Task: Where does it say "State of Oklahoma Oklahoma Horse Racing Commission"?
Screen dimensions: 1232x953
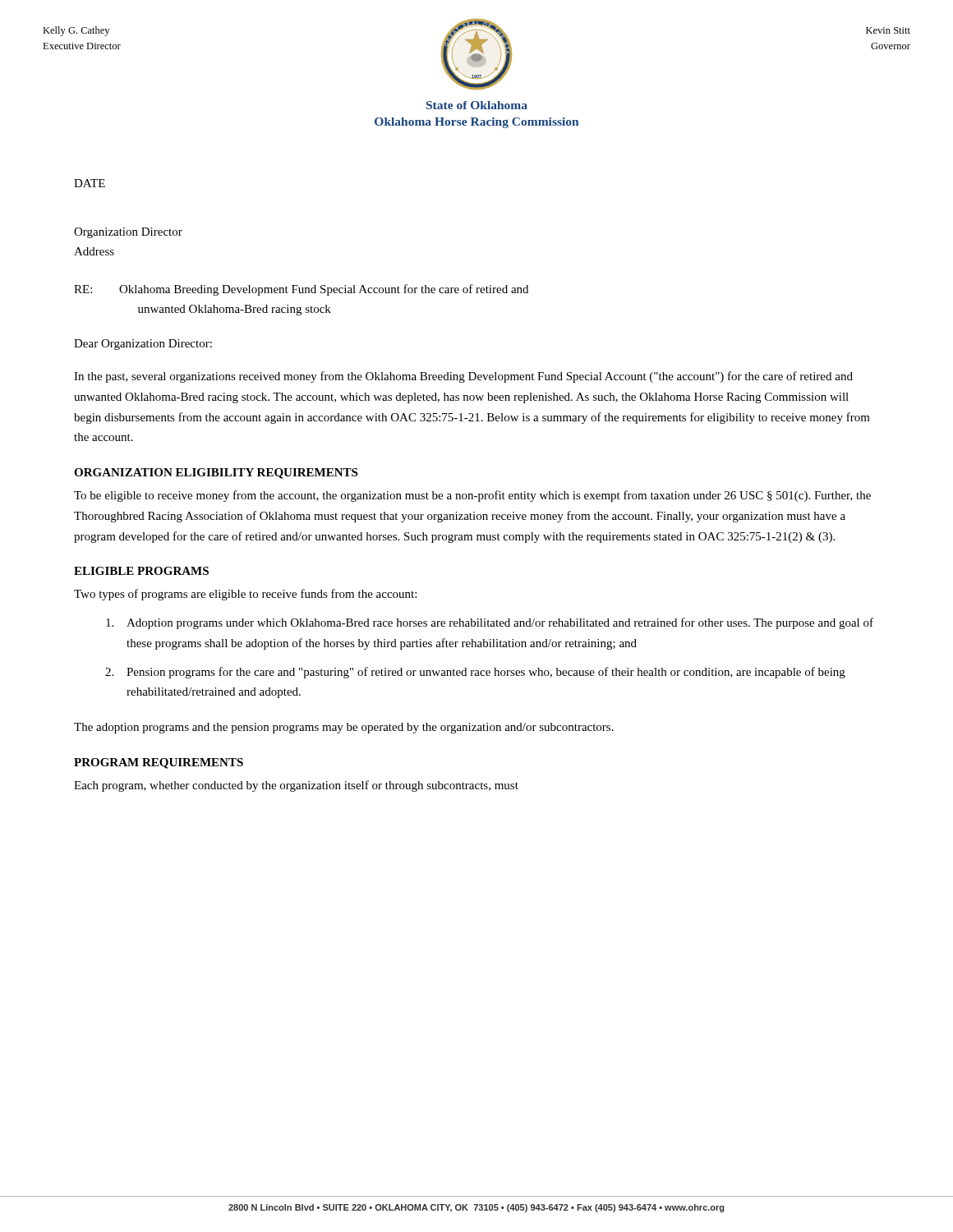Action: click(476, 112)
